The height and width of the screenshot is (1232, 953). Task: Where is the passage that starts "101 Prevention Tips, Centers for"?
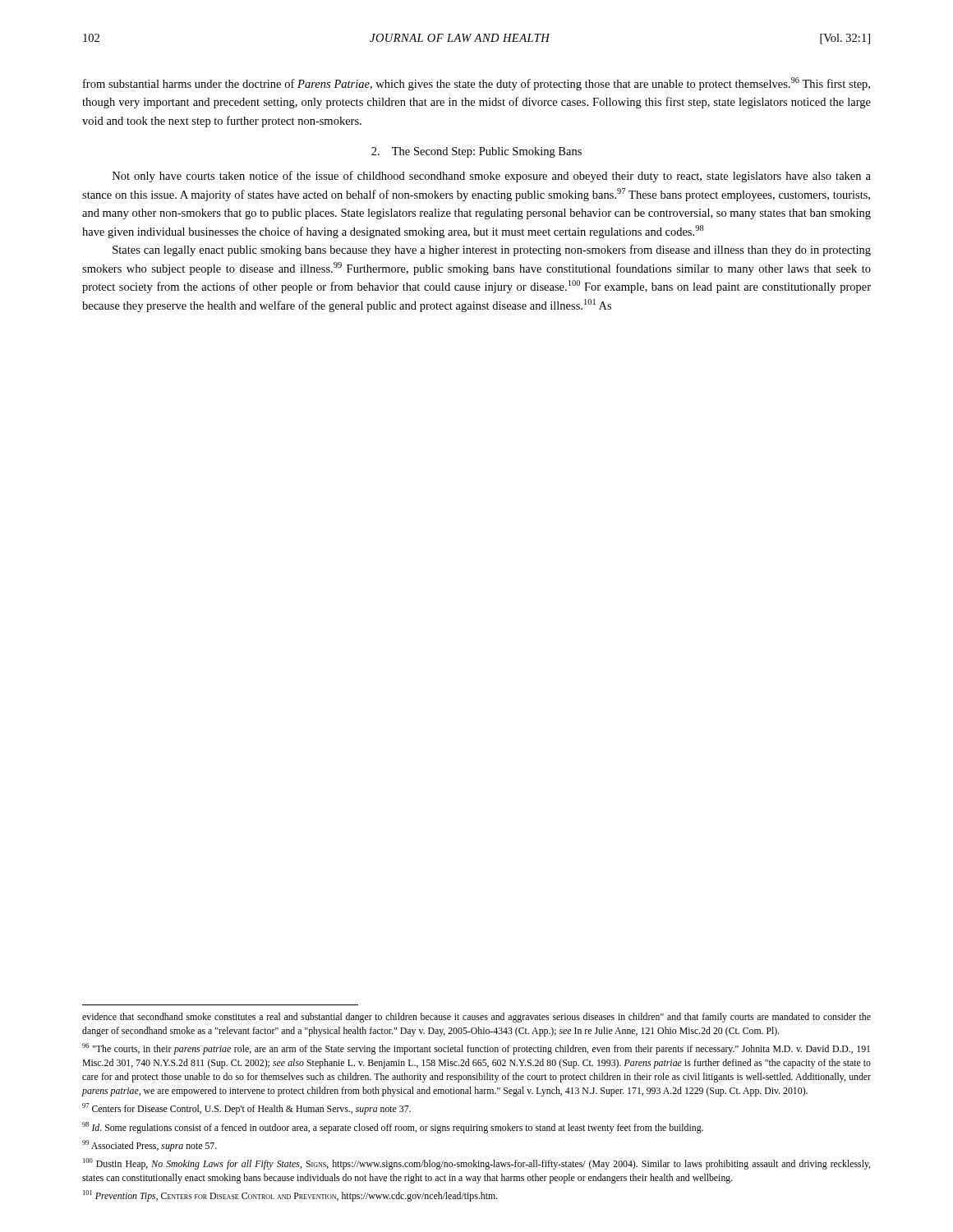(x=290, y=1195)
